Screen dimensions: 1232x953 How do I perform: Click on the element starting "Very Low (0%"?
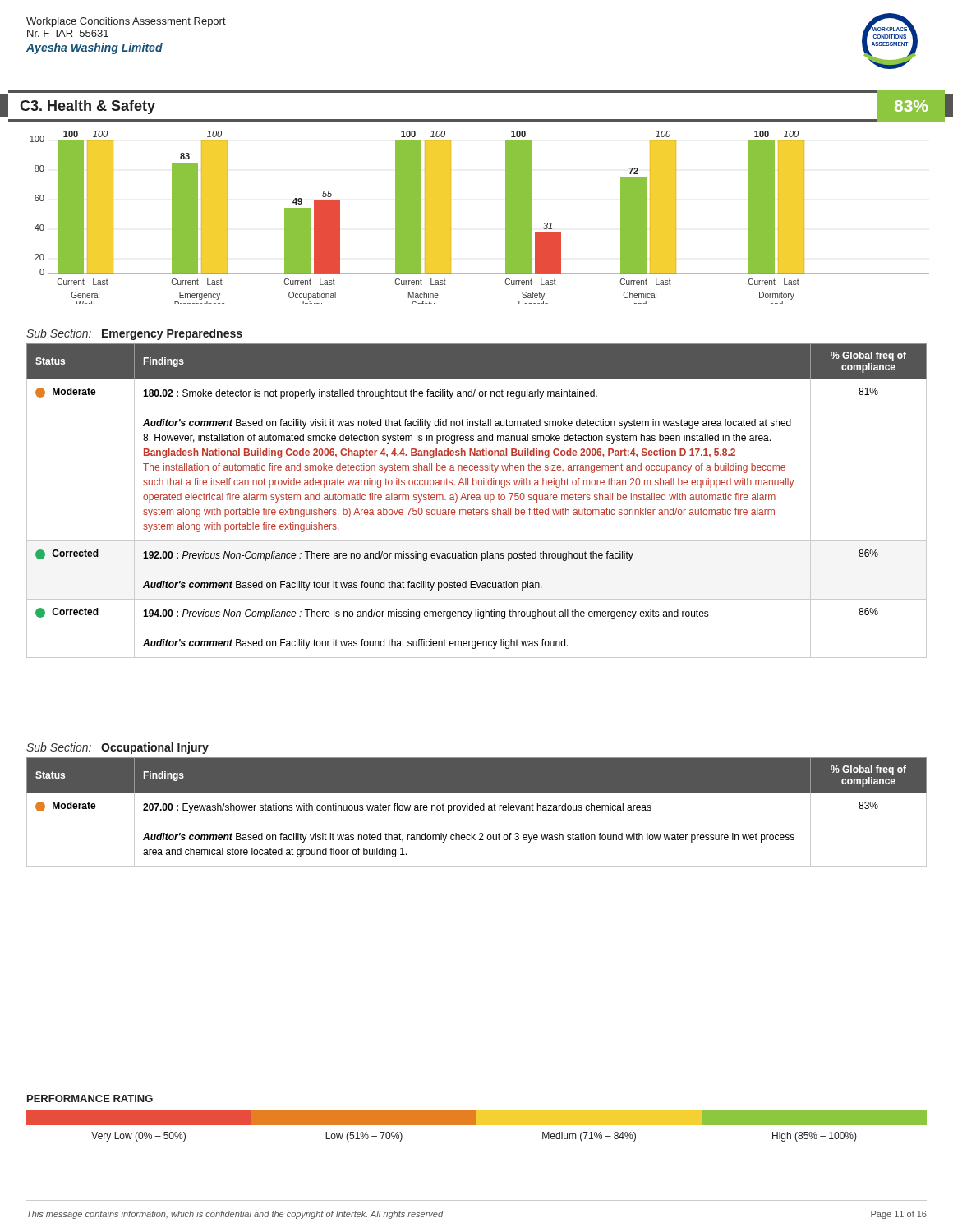click(x=476, y=1136)
